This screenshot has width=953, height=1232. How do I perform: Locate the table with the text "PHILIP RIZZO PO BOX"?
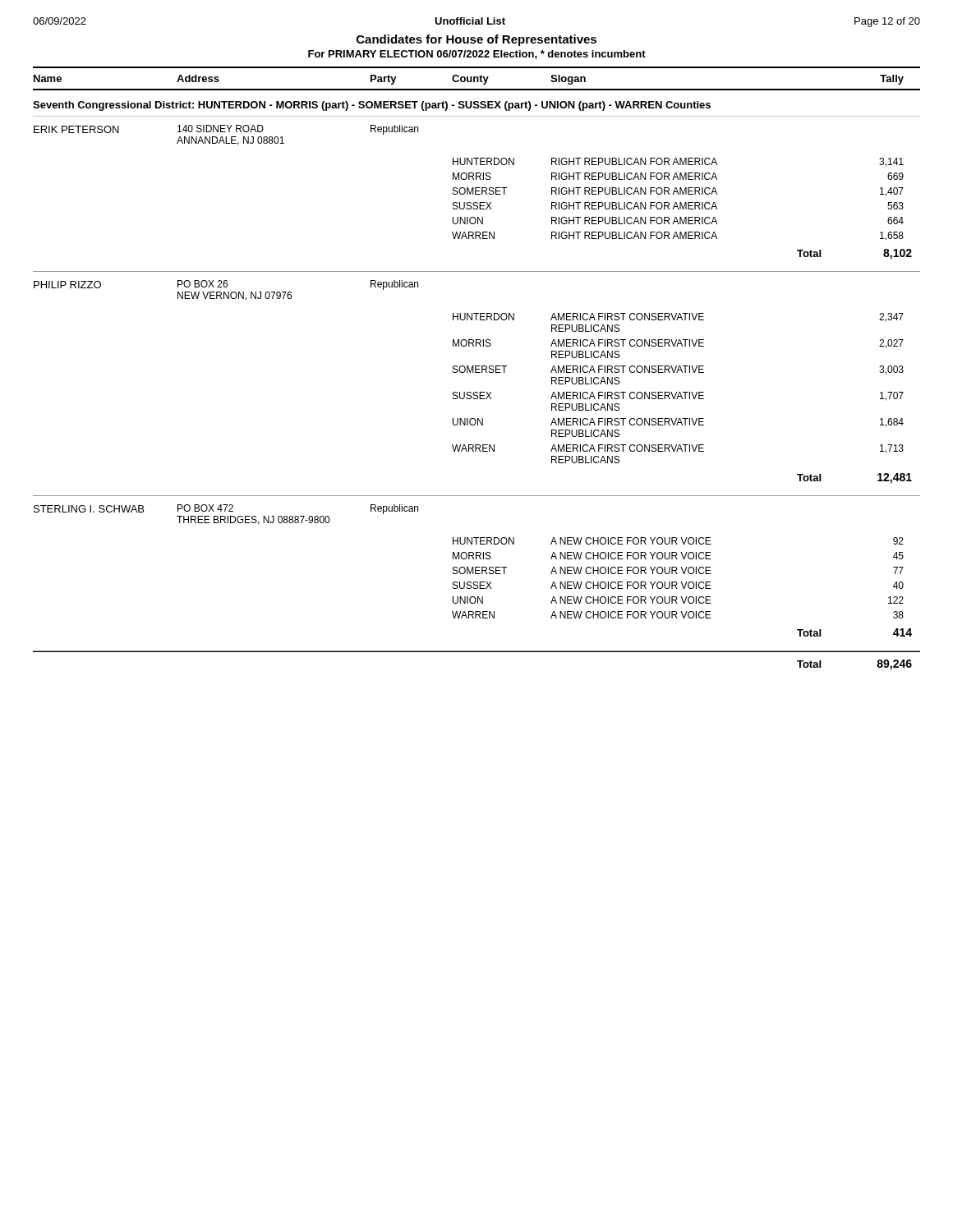[x=476, y=384]
